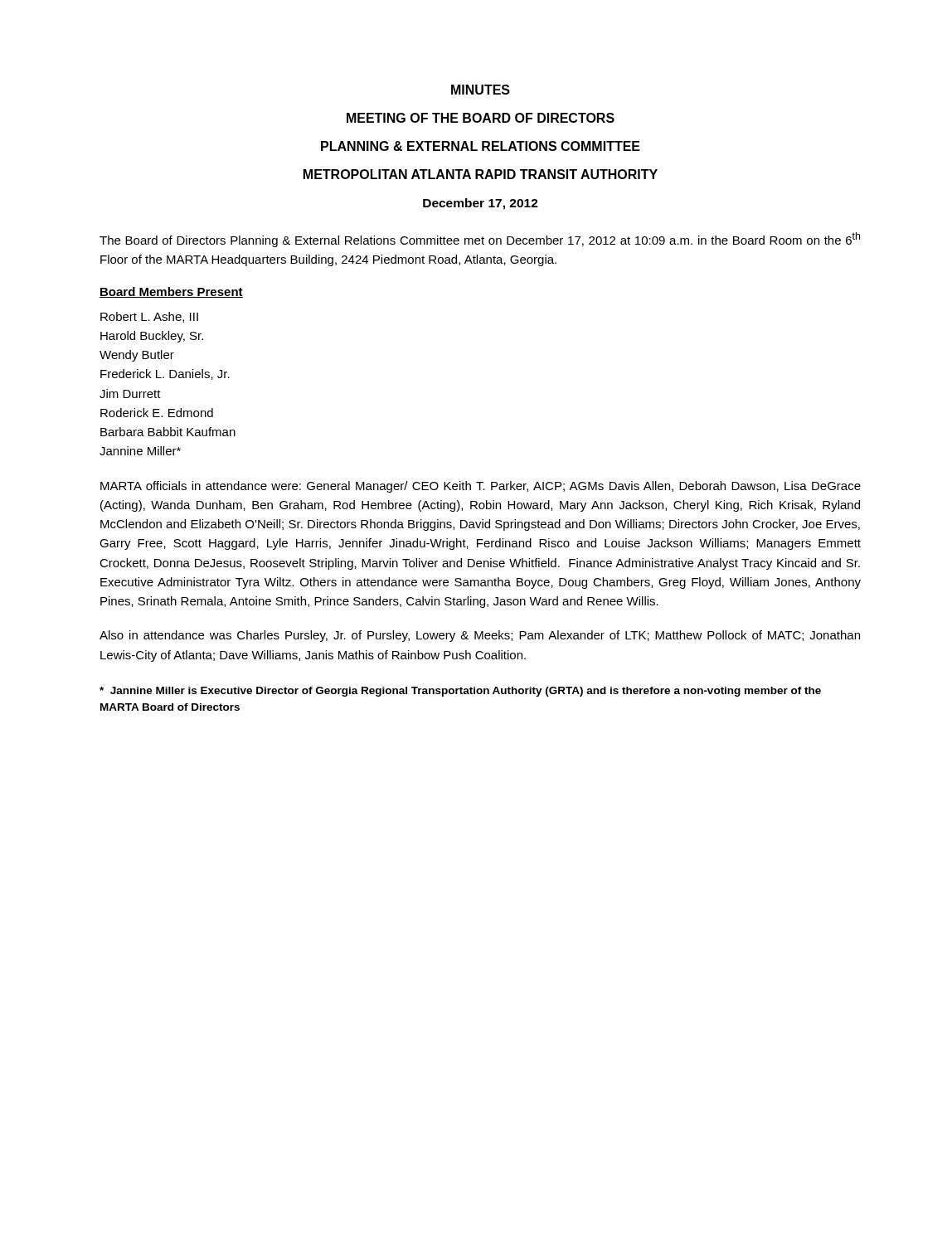The width and height of the screenshot is (952, 1244).
Task: Click on the region starting "Barbara Babbit Kaufman"
Action: click(x=168, y=432)
